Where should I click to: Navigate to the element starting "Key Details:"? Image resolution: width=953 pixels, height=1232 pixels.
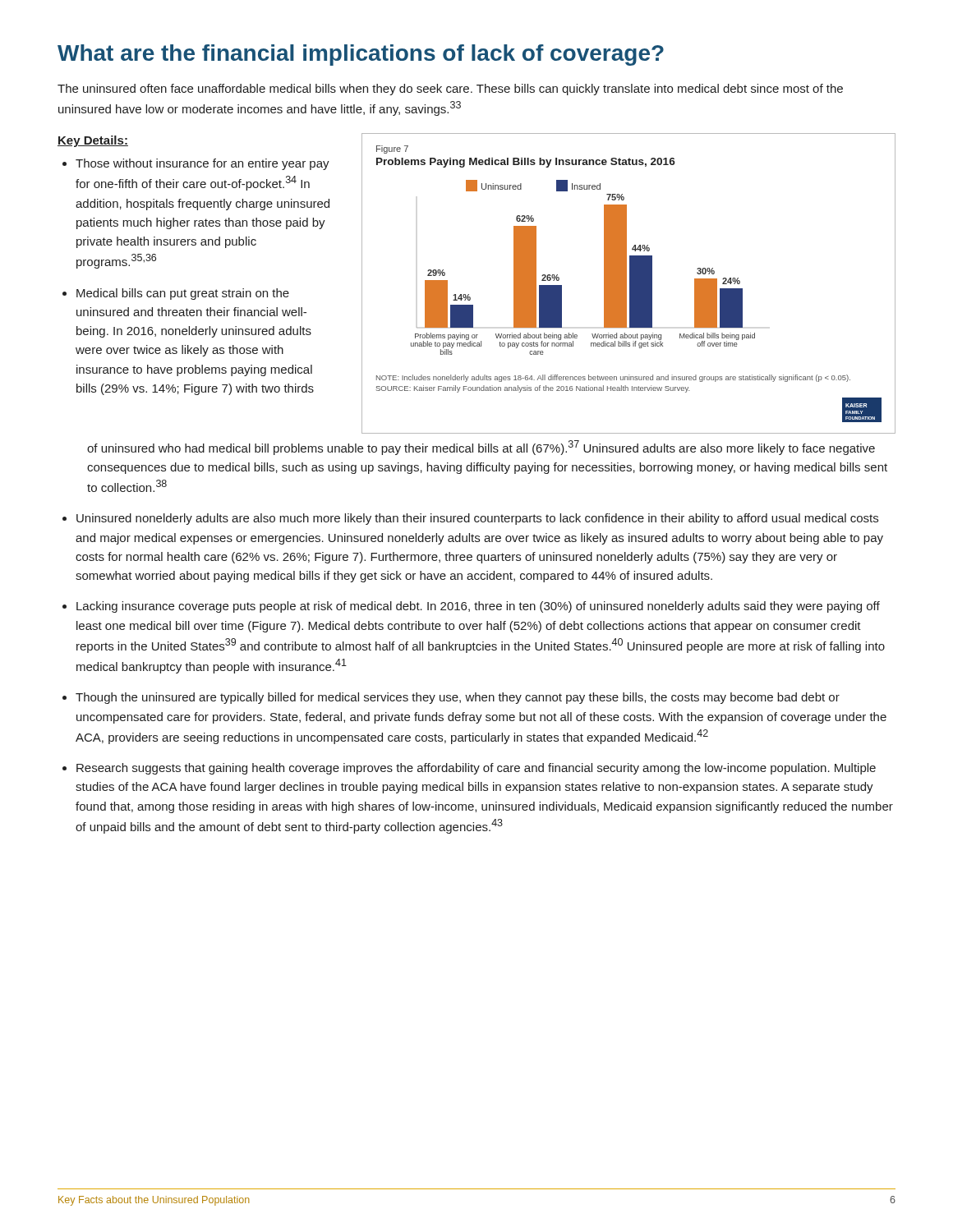click(93, 140)
